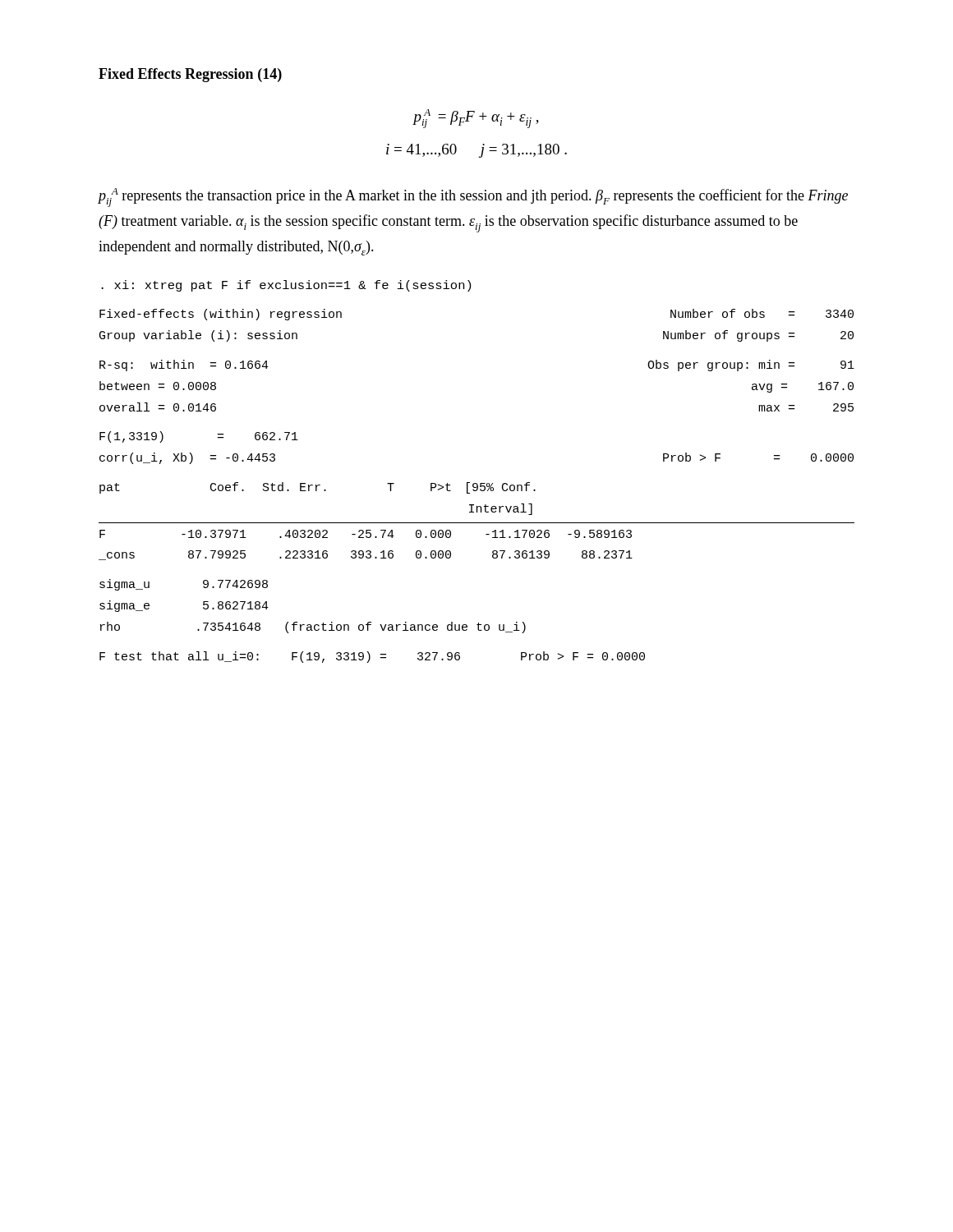Find the text block starting "pijA represents the transaction price in the"
This screenshot has width=953, height=1232.
[473, 222]
